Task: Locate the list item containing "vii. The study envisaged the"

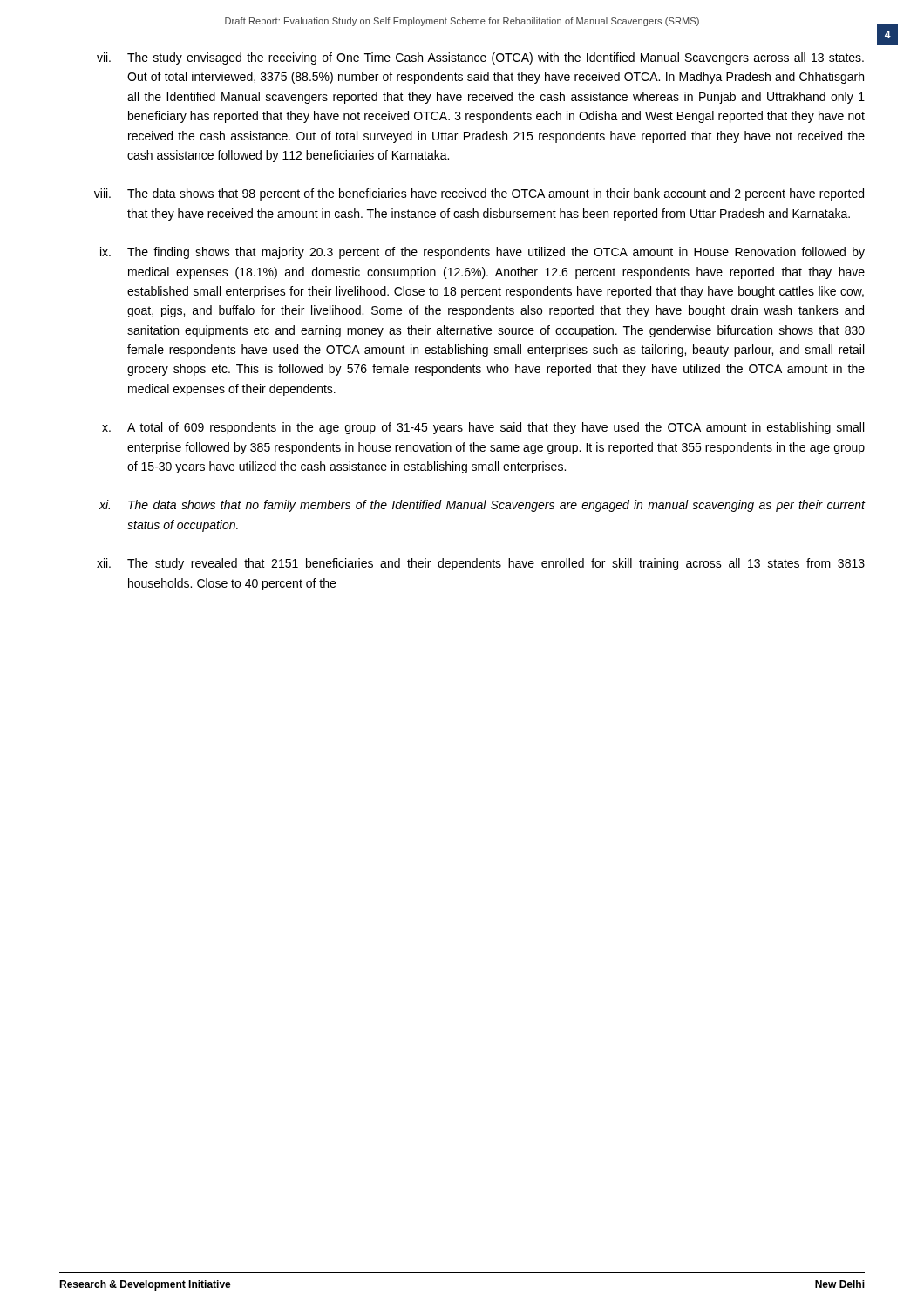Action: coord(462,107)
